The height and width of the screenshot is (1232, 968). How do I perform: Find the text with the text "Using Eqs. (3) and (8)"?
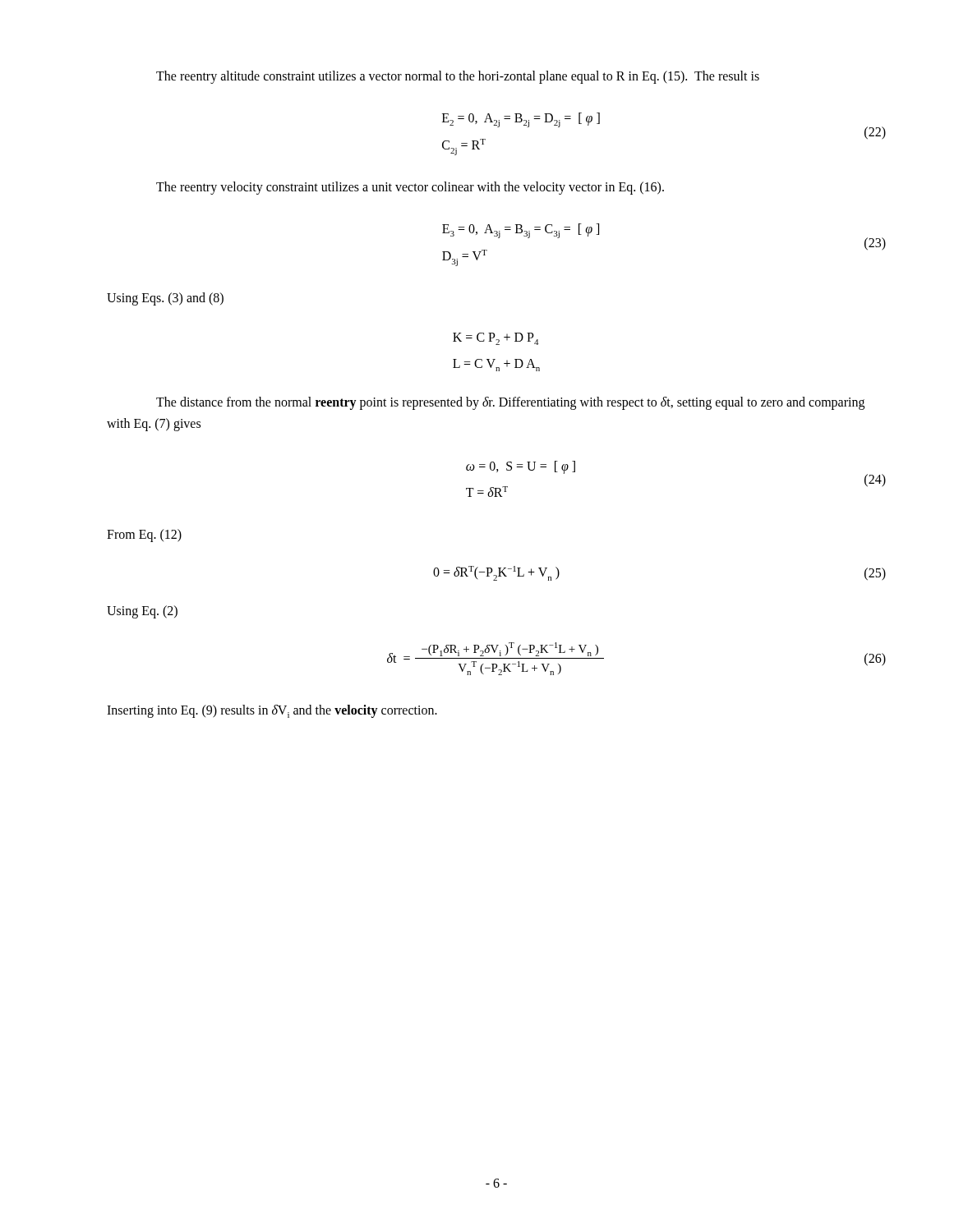(165, 298)
